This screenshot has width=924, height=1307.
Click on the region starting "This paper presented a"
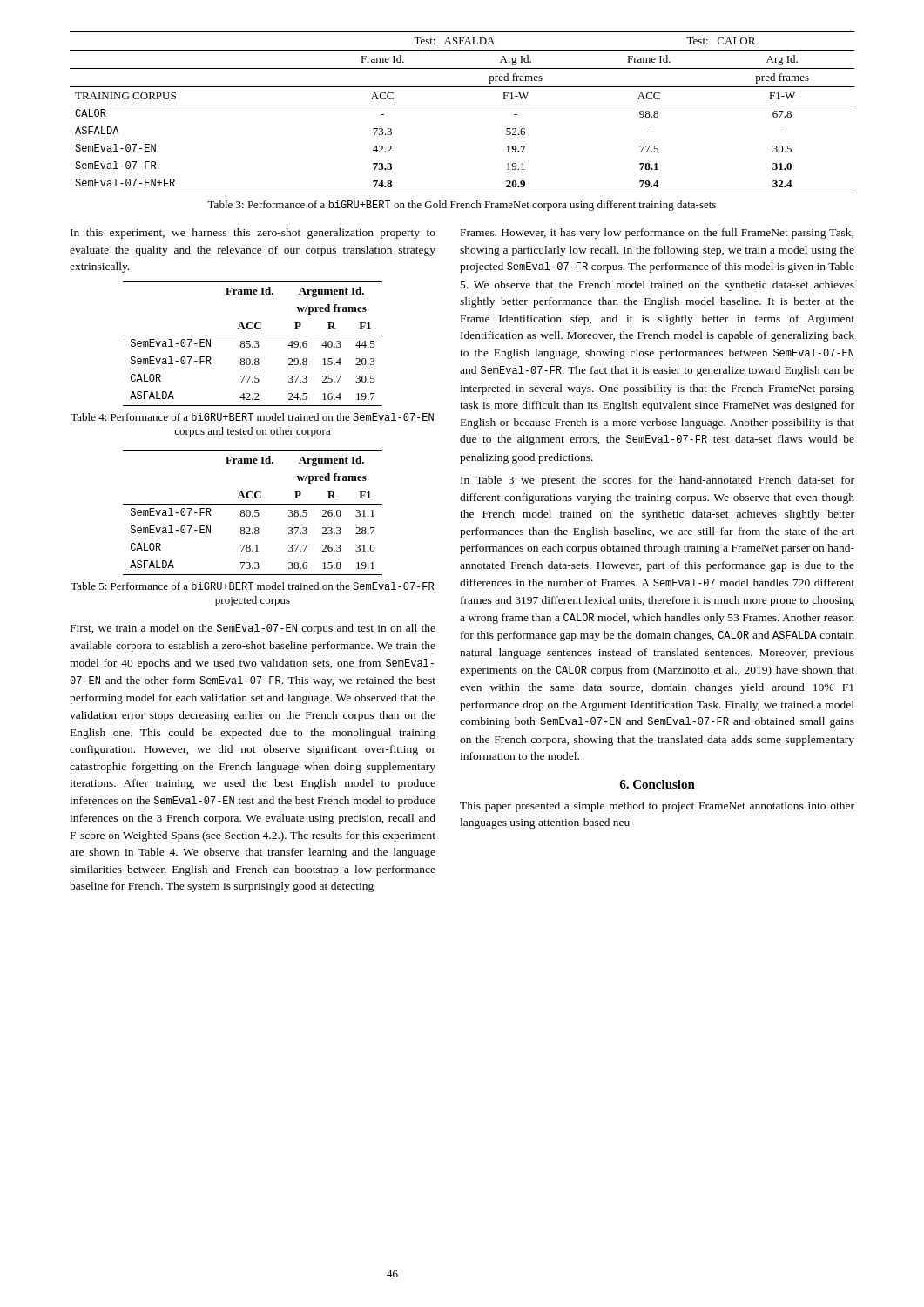point(657,814)
